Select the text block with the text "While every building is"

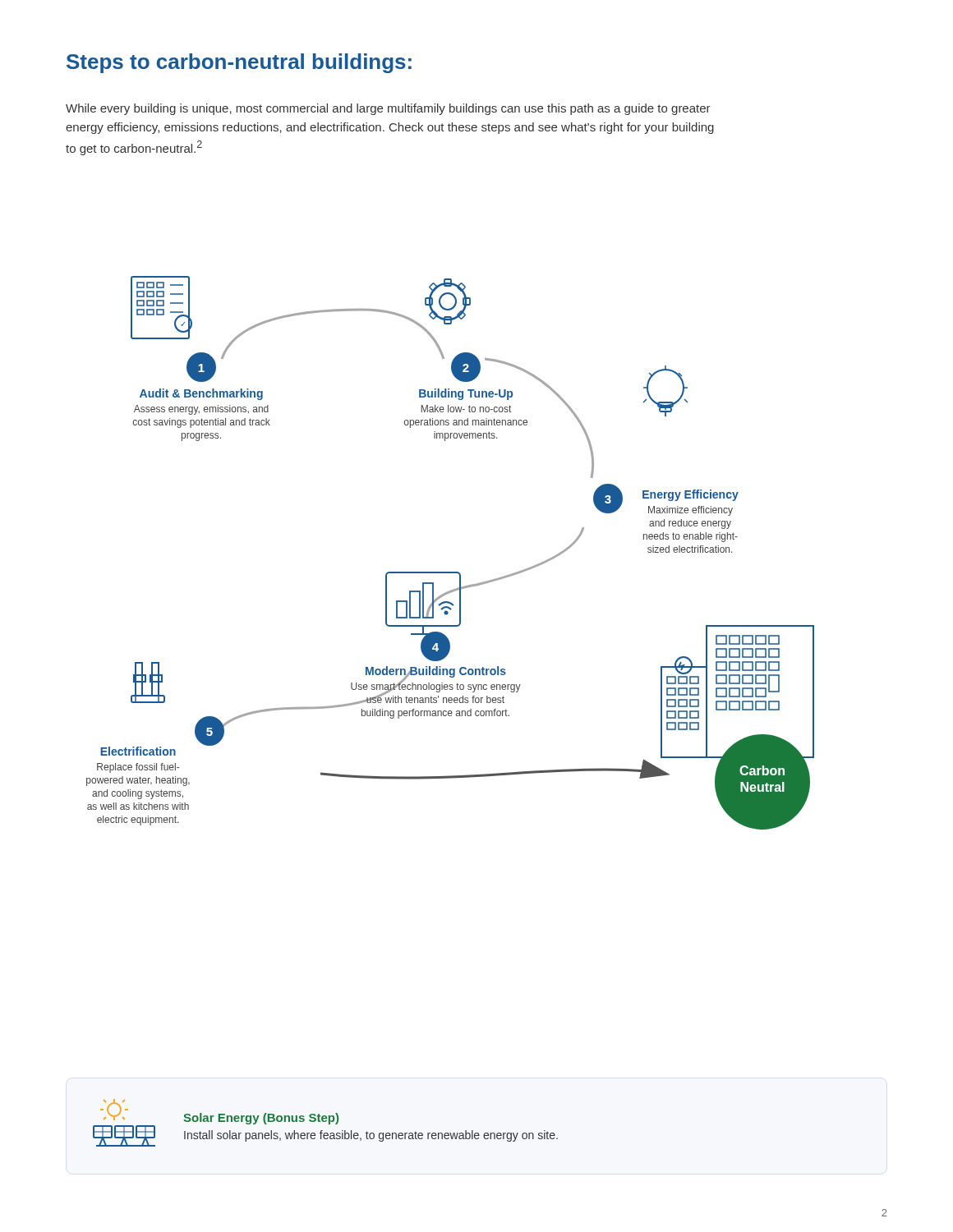[394, 128]
